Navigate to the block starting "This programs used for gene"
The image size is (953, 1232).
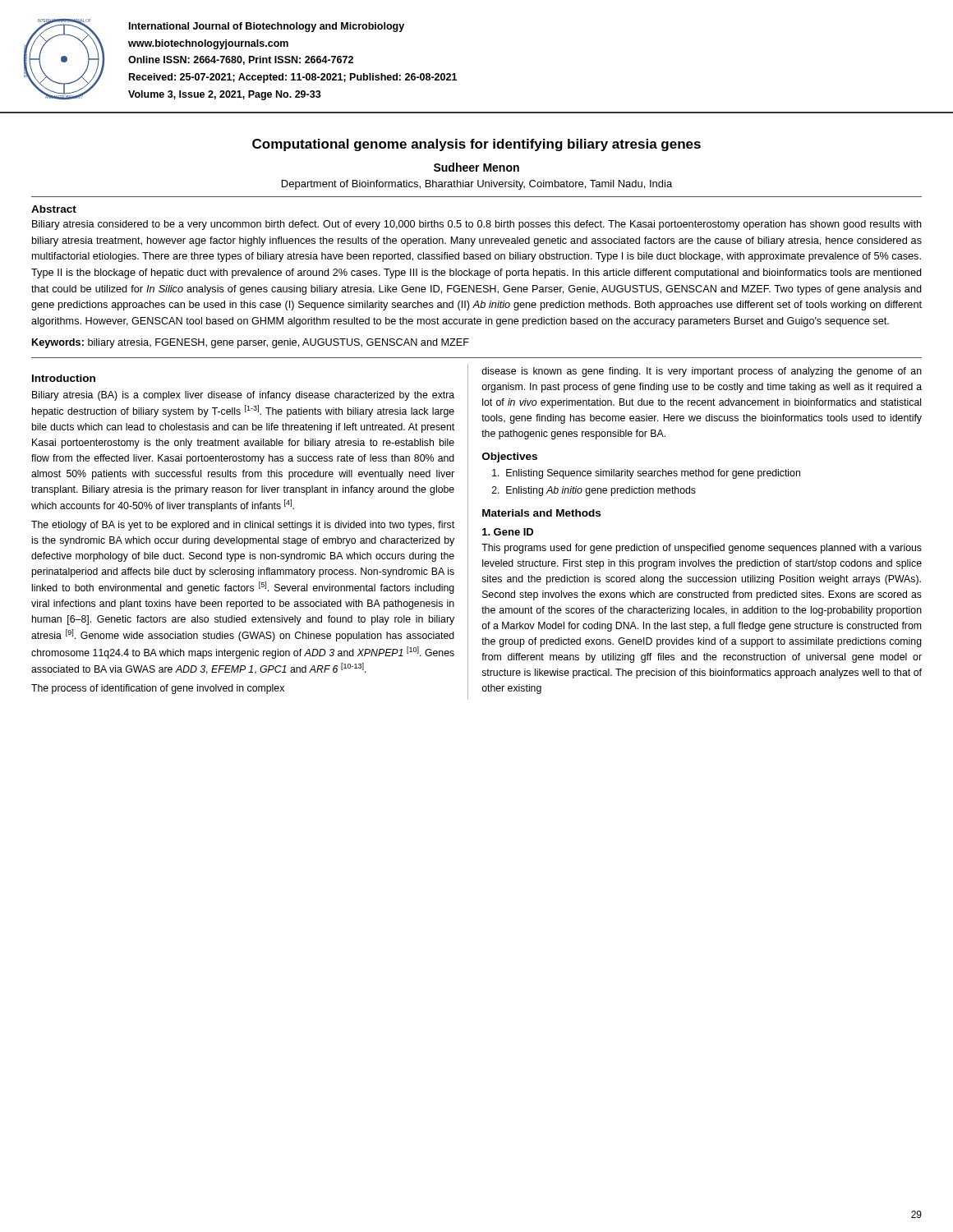pos(702,618)
